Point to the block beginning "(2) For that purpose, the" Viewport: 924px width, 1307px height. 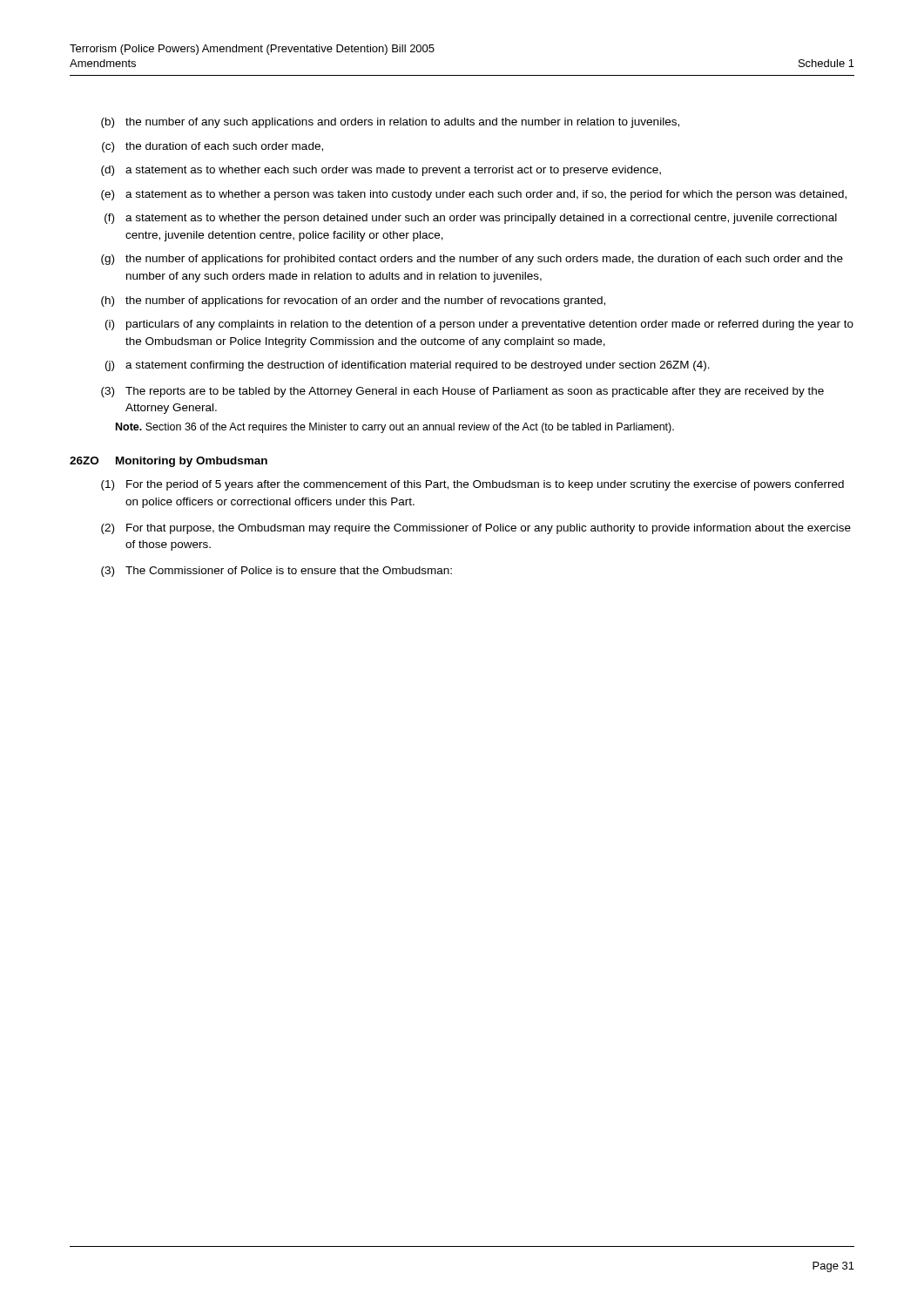coord(462,536)
